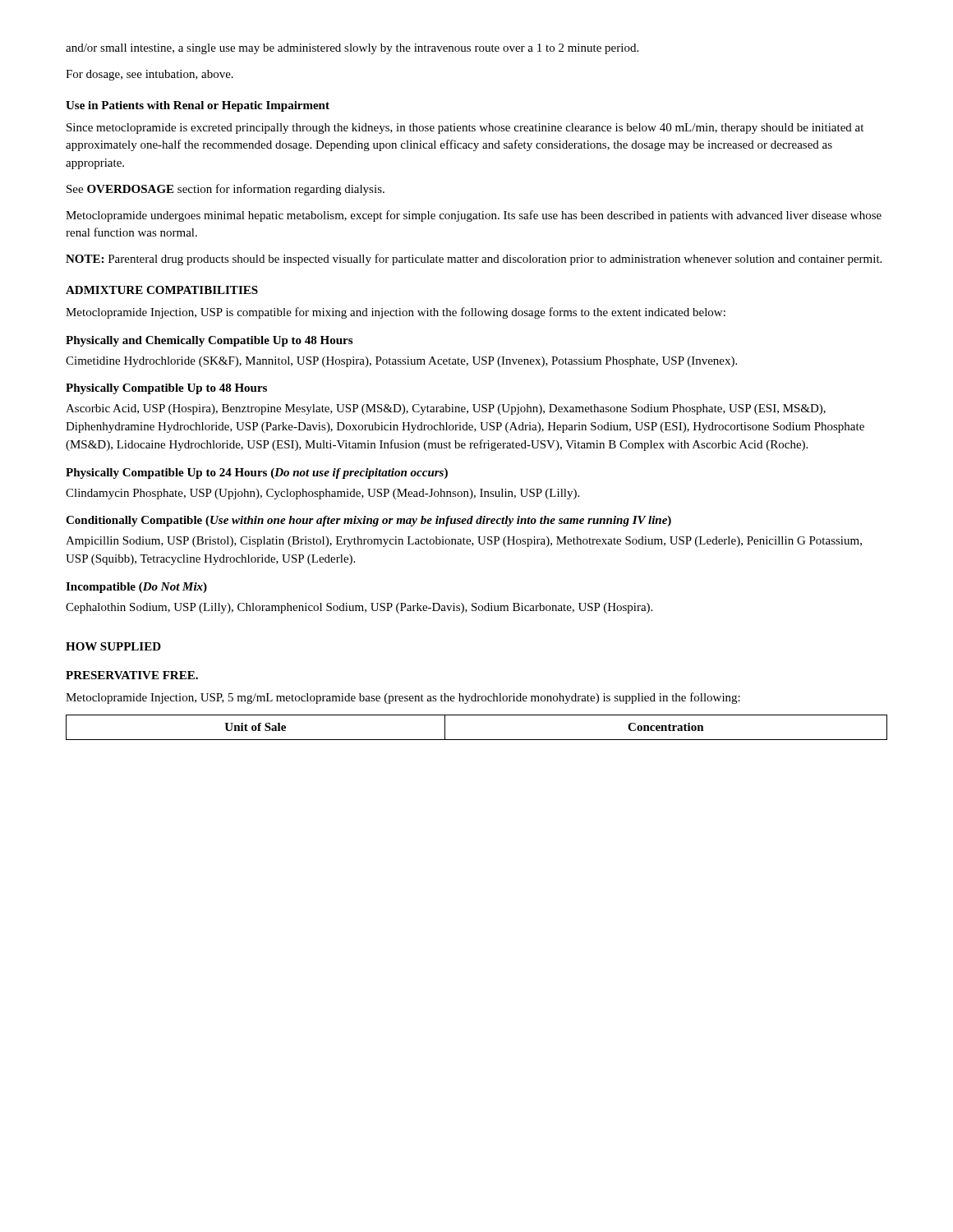
Task: Click the passage that begins "Metoclopramide undergoes minimal hepatic metabolism, except for"
Action: tap(476, 224)
